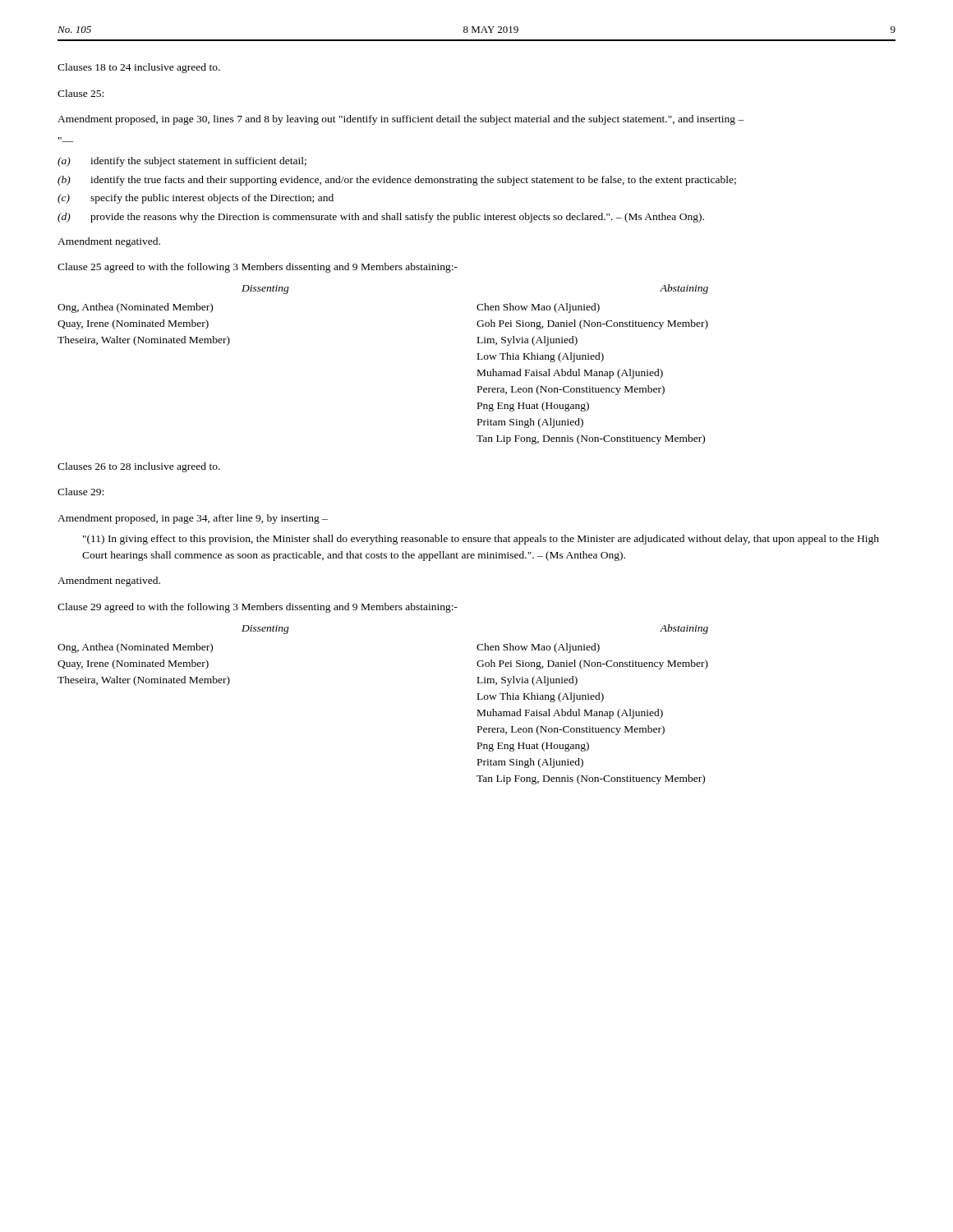This screenshot has width=953, height=1232.
Task: Find the text block starting ""(11) In giving effect to this provision,"
Action: coord(481,547)
